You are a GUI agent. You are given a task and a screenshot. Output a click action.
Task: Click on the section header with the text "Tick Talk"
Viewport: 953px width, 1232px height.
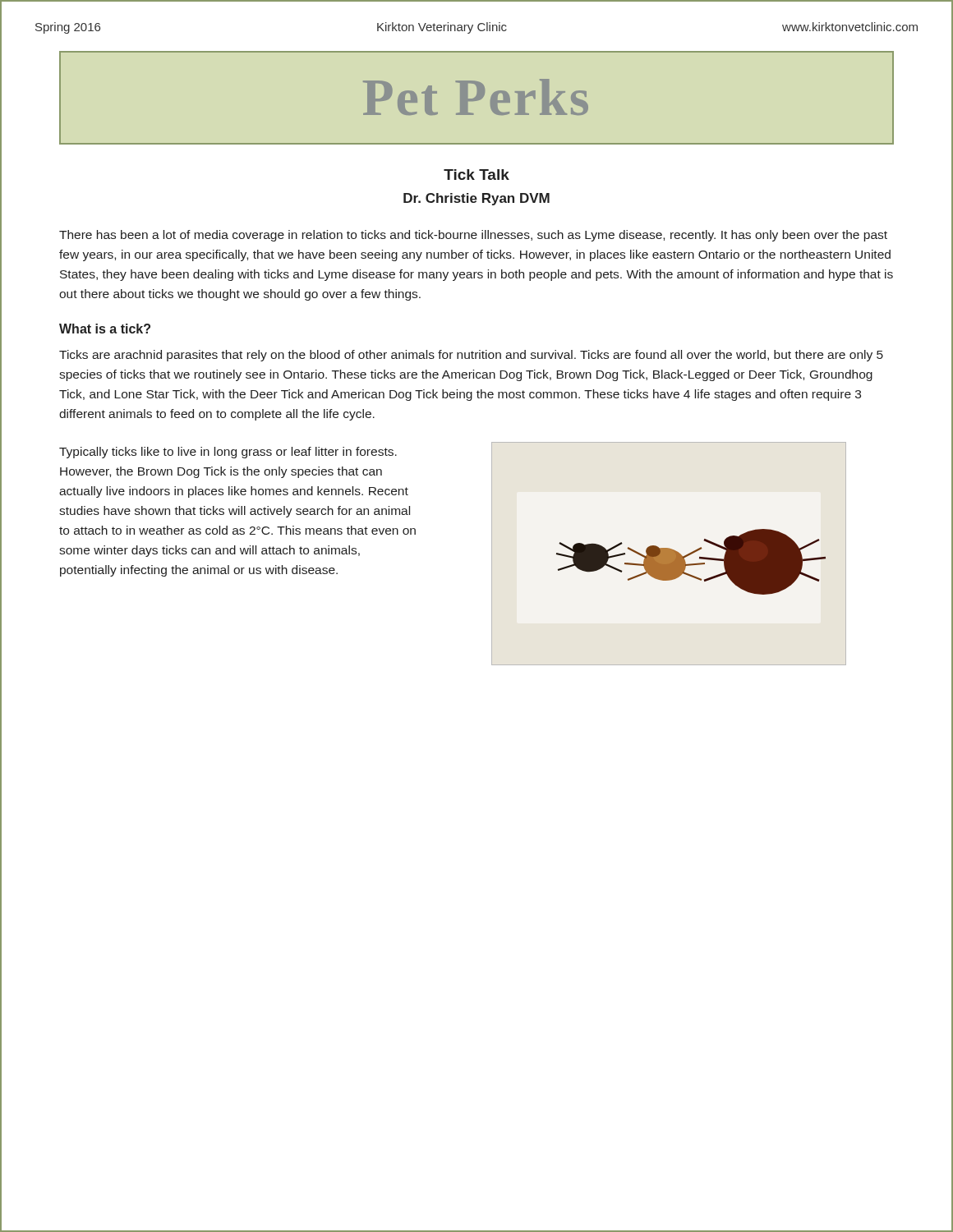tap(476, 175)
